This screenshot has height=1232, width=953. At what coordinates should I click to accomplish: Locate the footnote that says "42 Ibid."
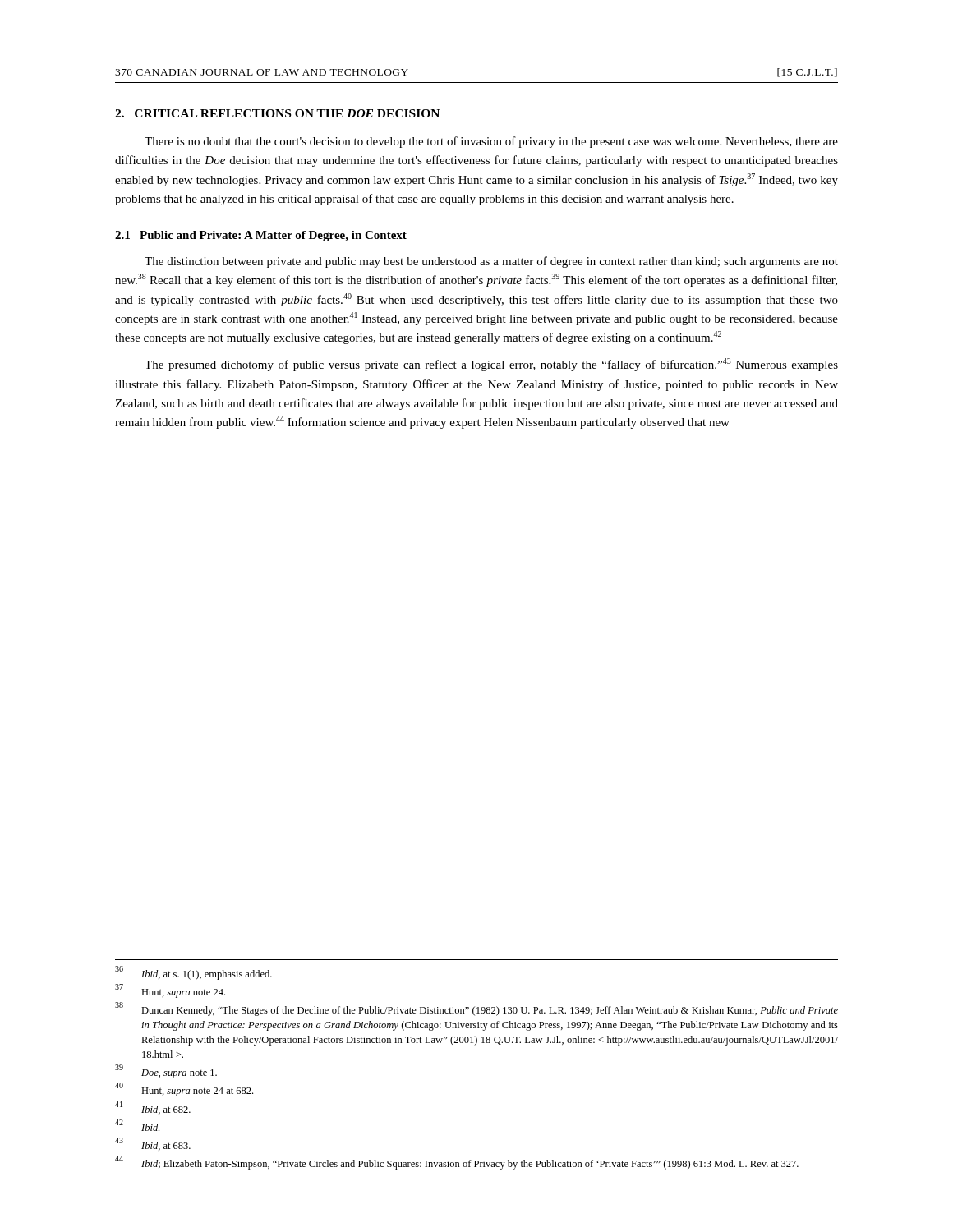[155, 1126]
